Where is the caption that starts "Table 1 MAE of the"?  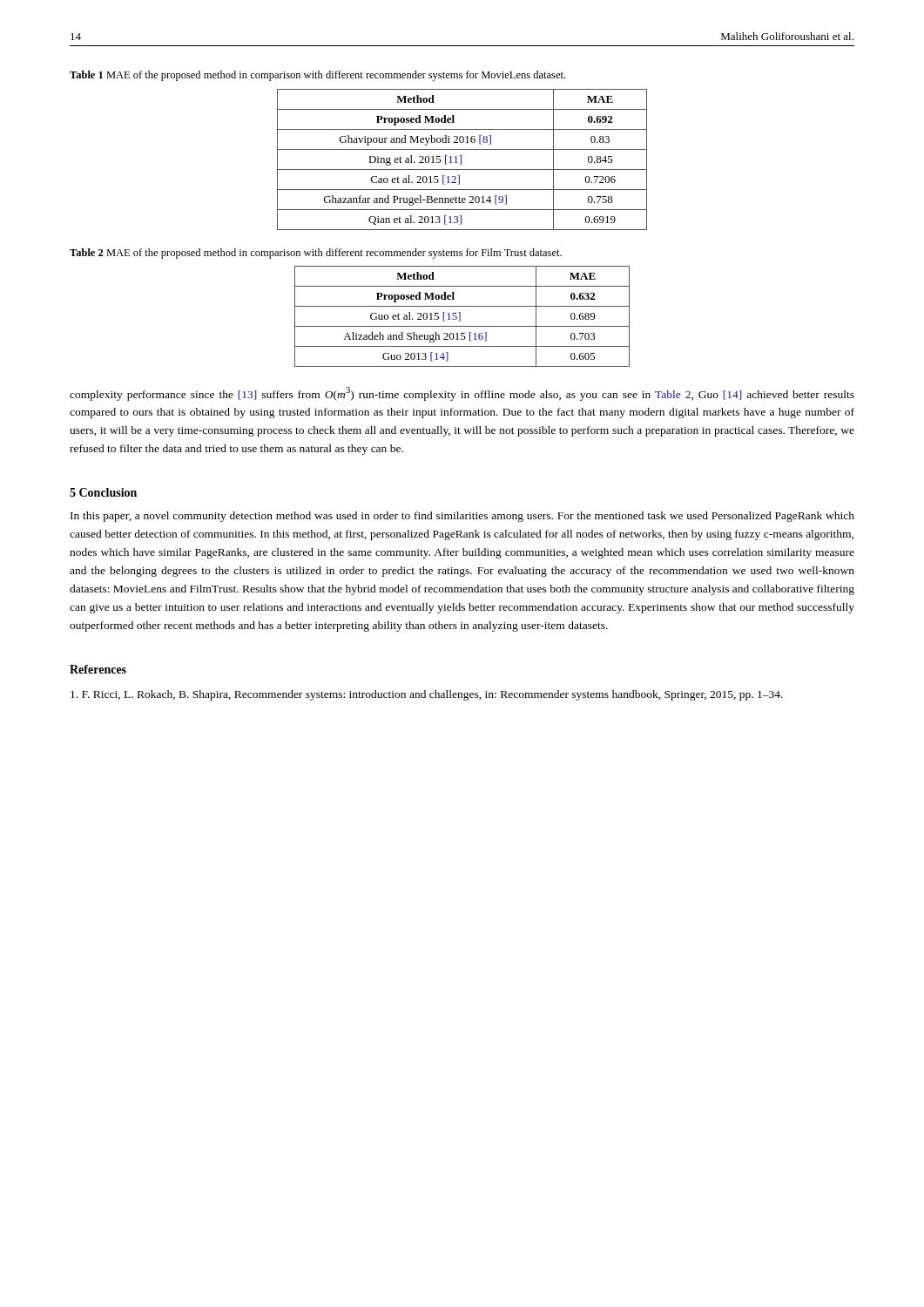tap(318, 75)
